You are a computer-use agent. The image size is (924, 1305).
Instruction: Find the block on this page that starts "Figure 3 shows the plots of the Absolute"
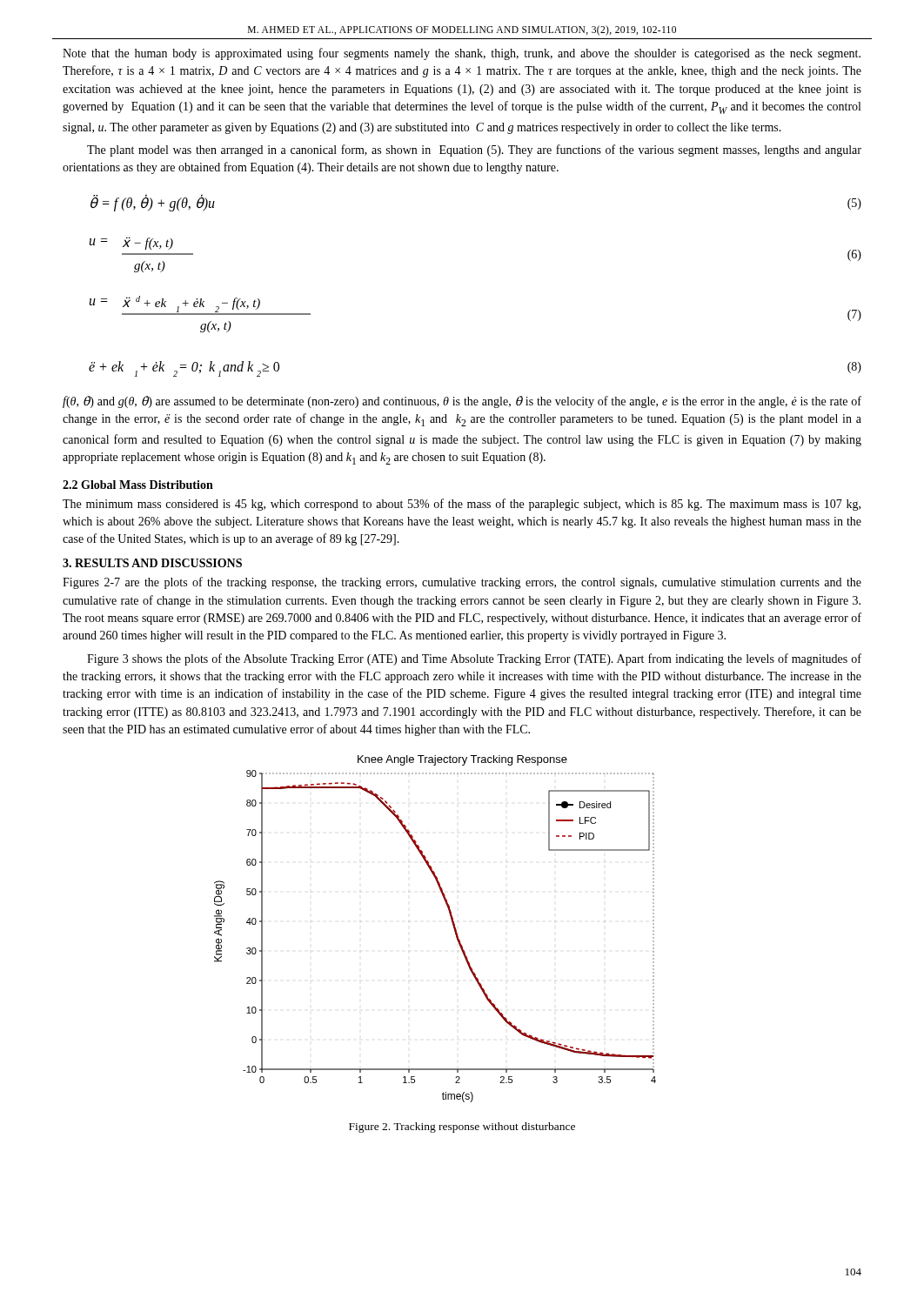(462, 694)
